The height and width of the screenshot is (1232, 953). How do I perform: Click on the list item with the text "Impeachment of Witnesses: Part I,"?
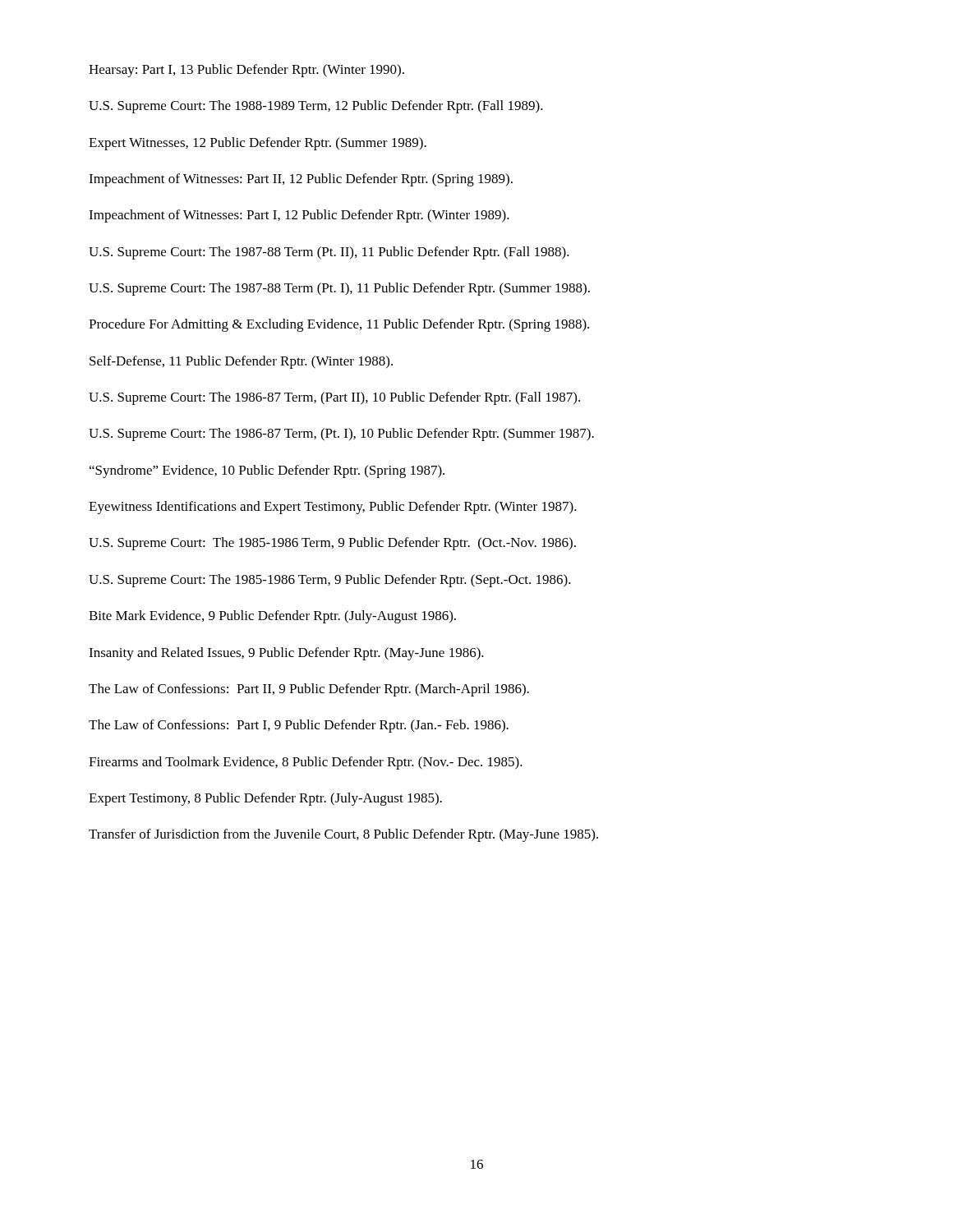pos(299,215)
